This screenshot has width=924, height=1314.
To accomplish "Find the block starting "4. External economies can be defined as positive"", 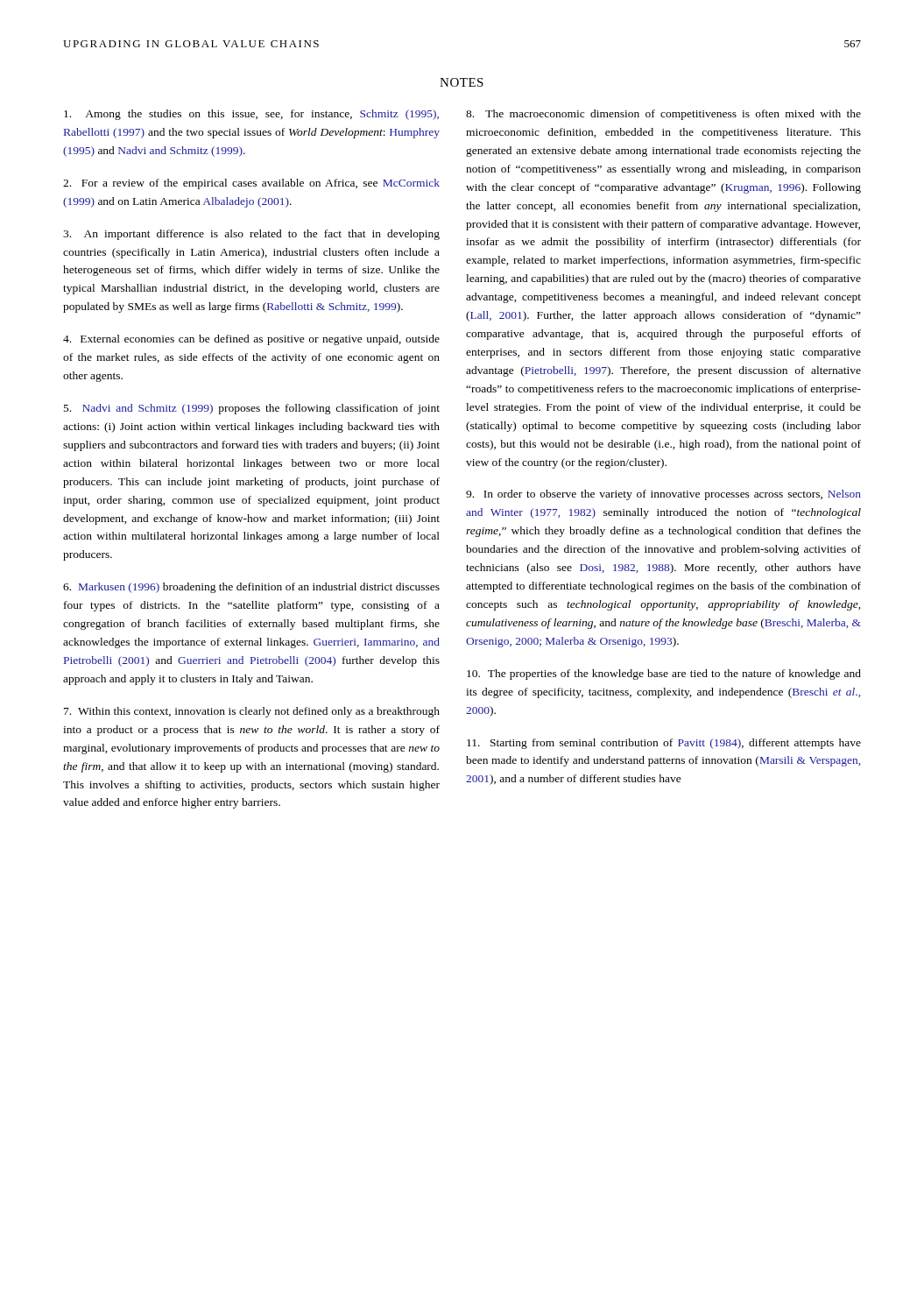I will (251, 358).
